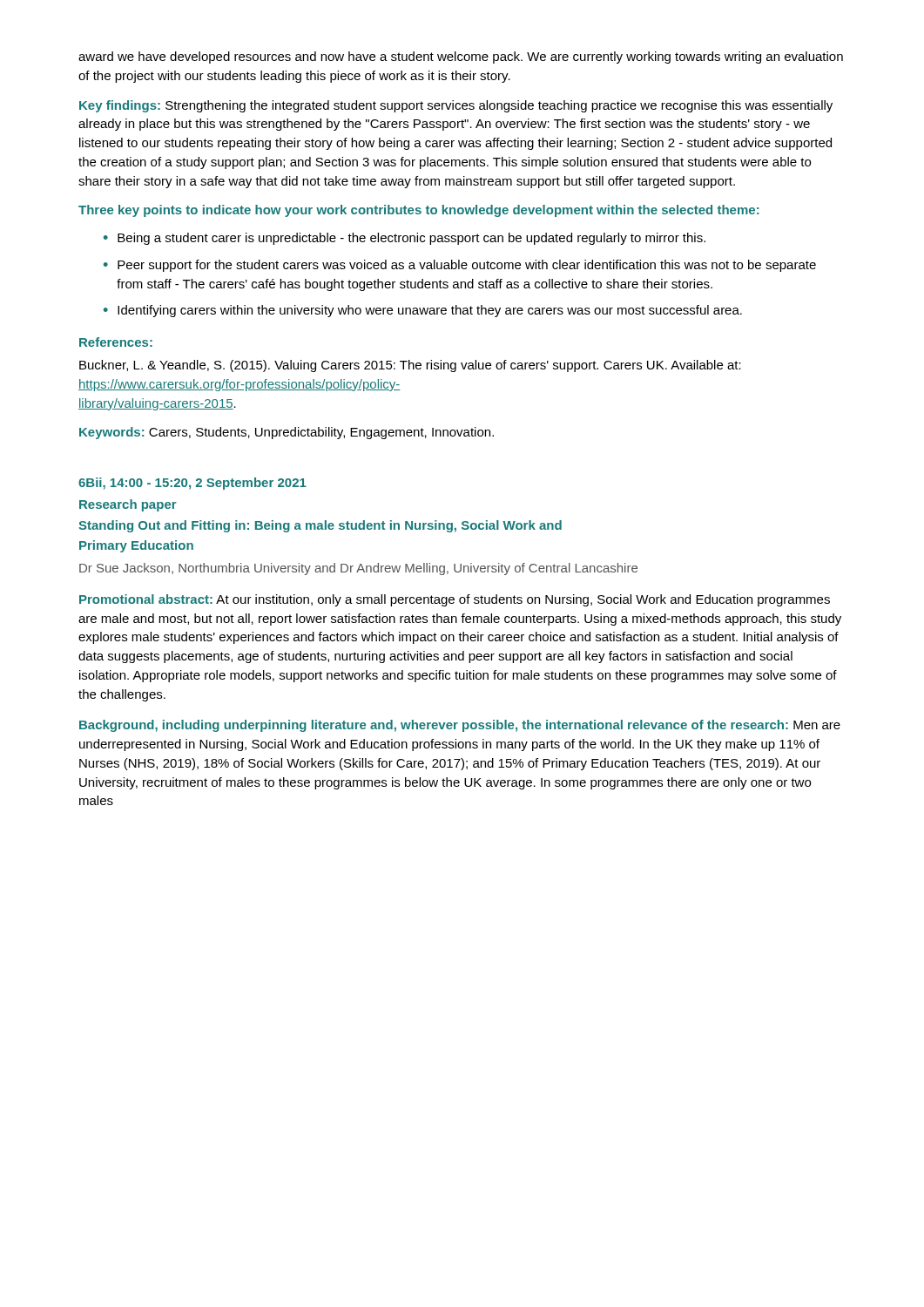Point to the text block starting "Standing Out and Fitting in:"
Image resolution: width=924 pixels, height=1307 pixels.
tap(320, 535)
